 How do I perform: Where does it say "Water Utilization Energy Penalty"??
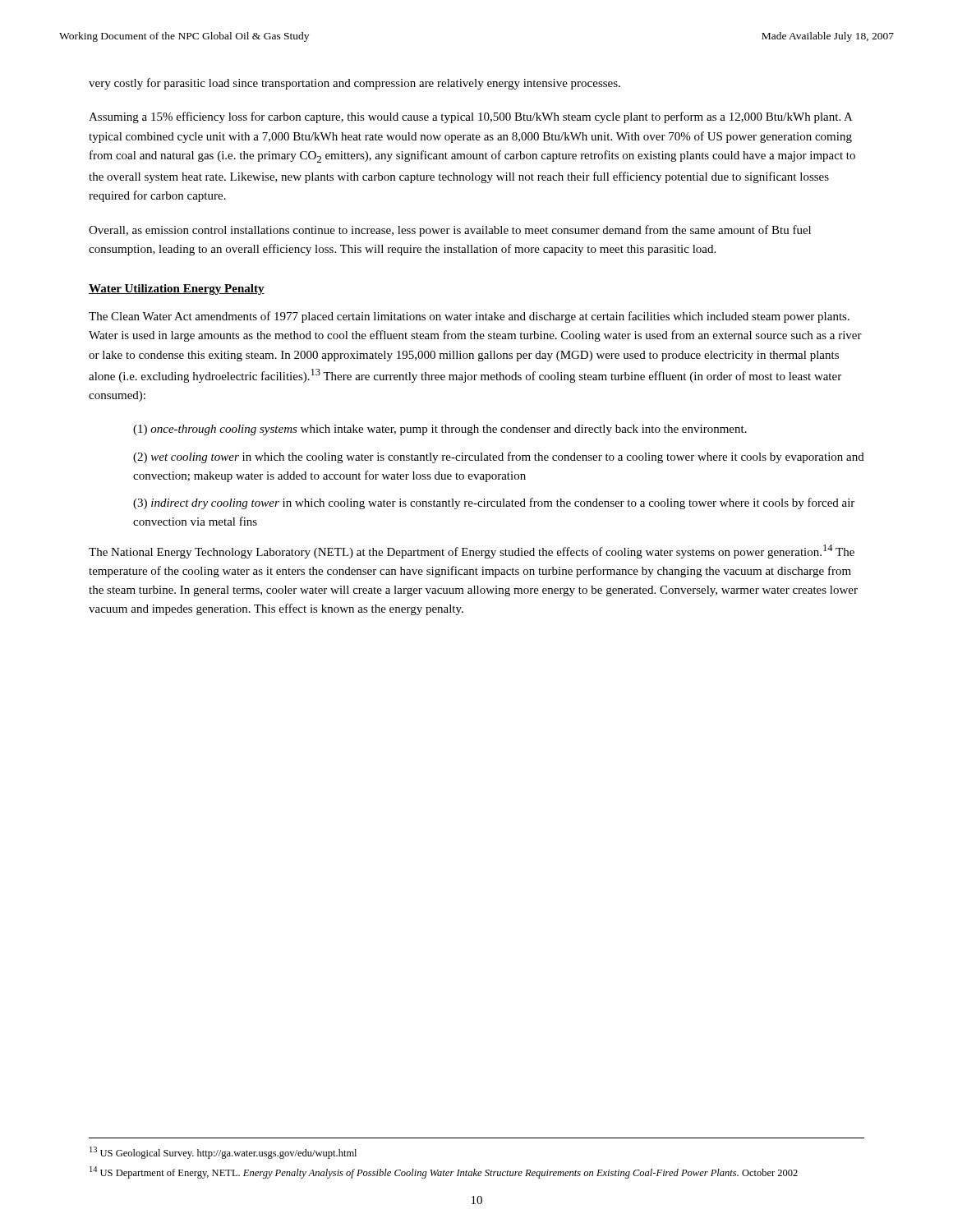(176, 288)
